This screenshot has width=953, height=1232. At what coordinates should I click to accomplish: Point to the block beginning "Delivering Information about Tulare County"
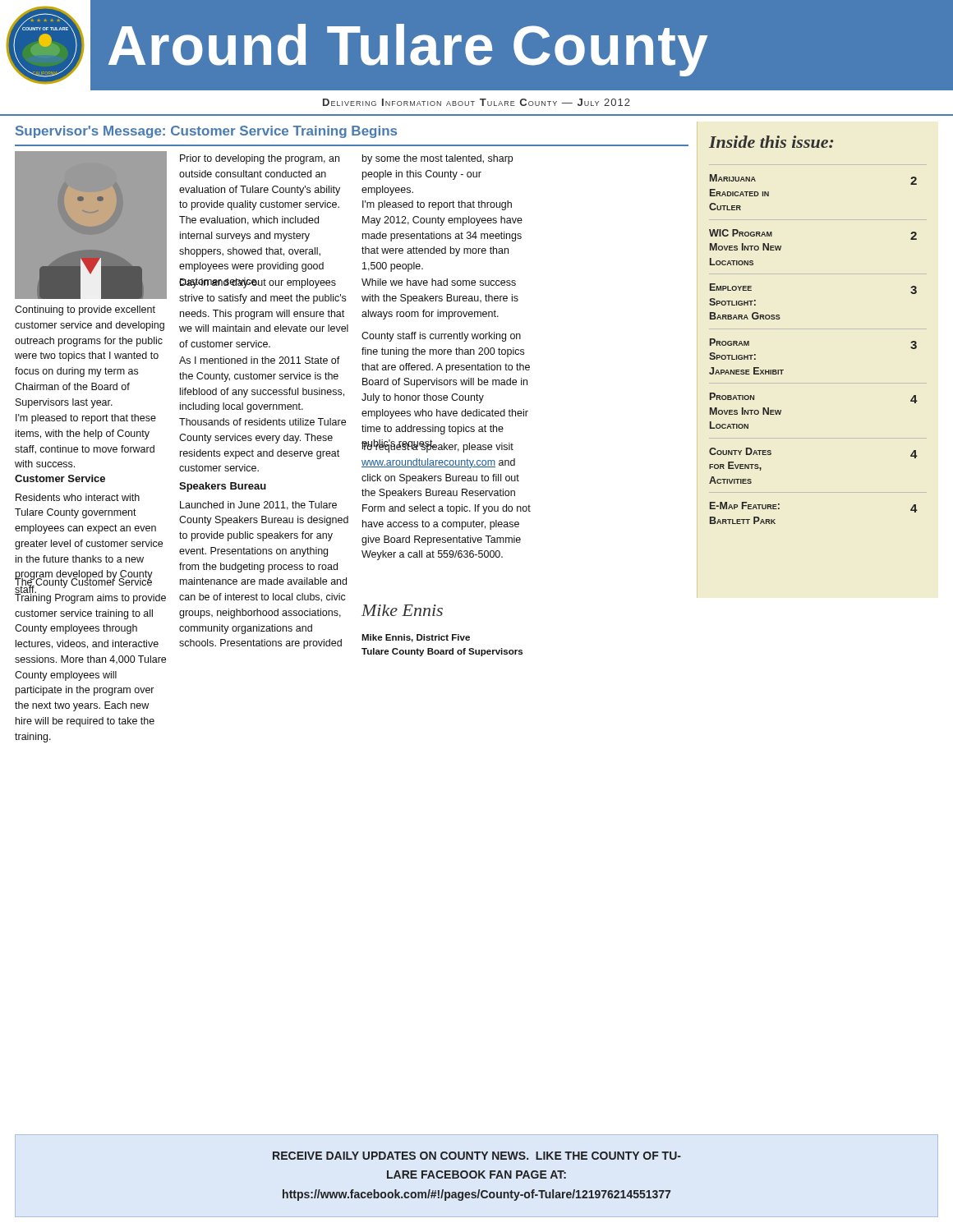point(476,102)
